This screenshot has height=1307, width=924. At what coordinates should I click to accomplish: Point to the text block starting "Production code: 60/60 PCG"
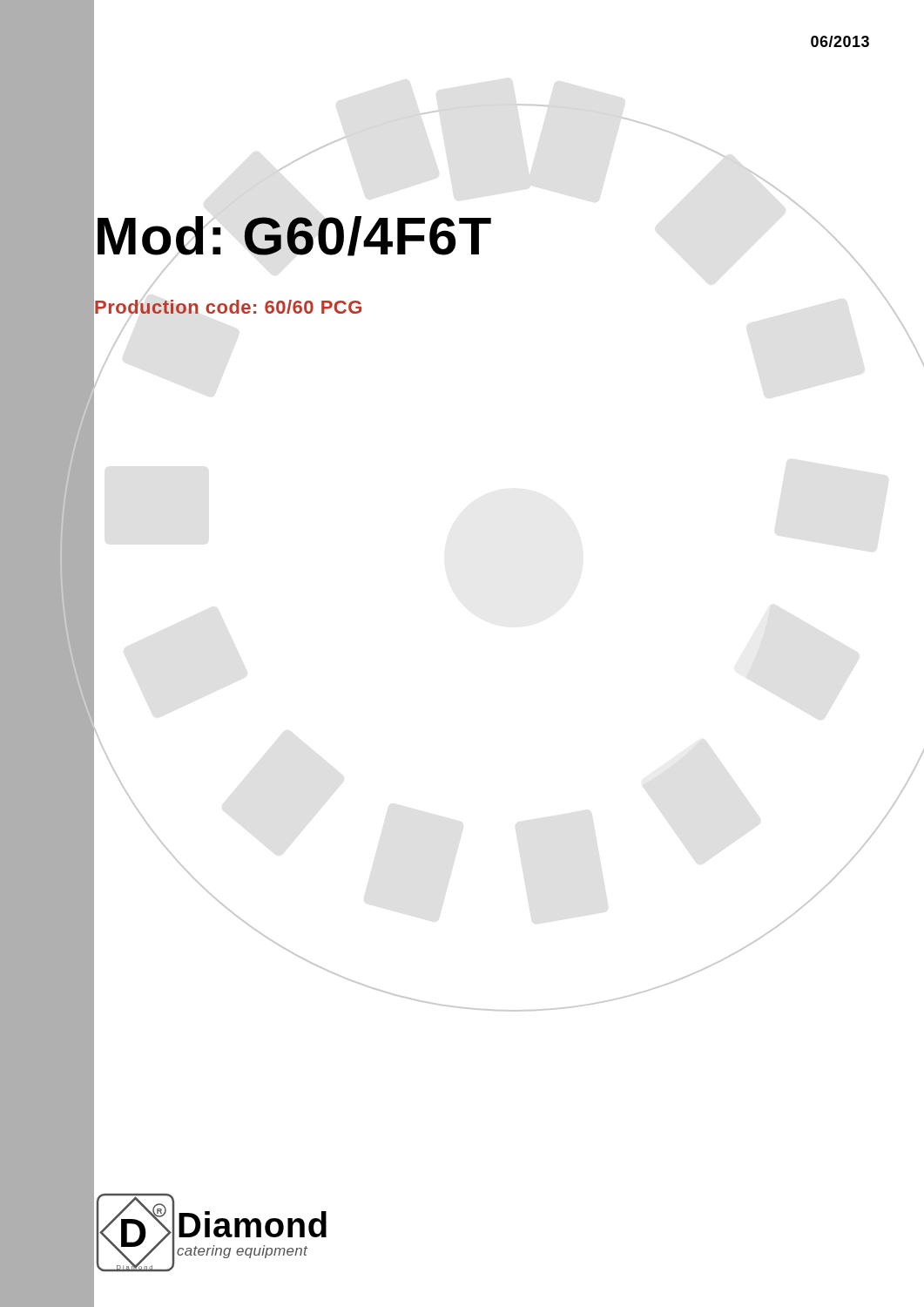pyautogui.click(x=229, y=307)
